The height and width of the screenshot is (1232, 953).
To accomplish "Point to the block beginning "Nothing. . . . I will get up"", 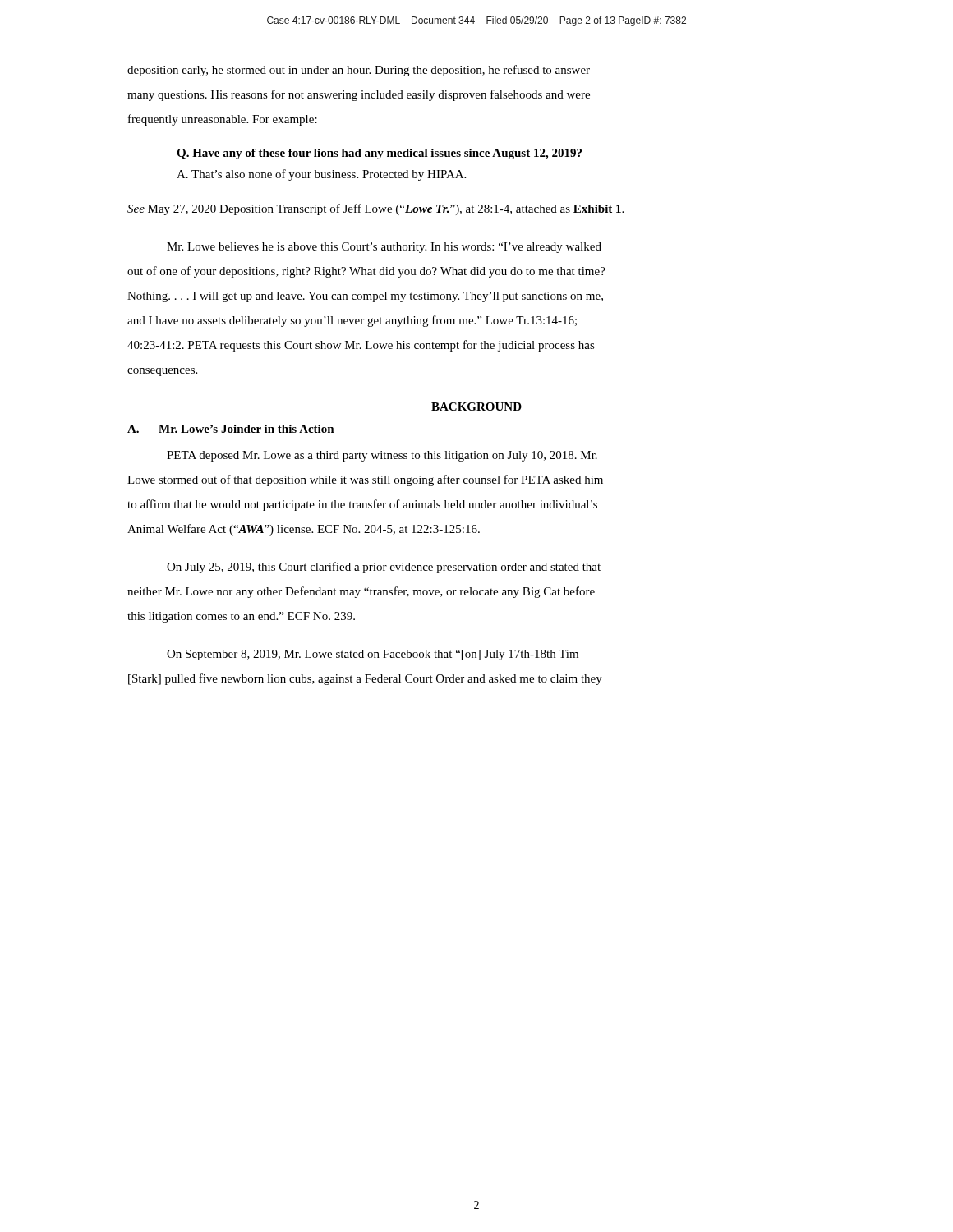I will pyautogui.click(x=366, y=296).
